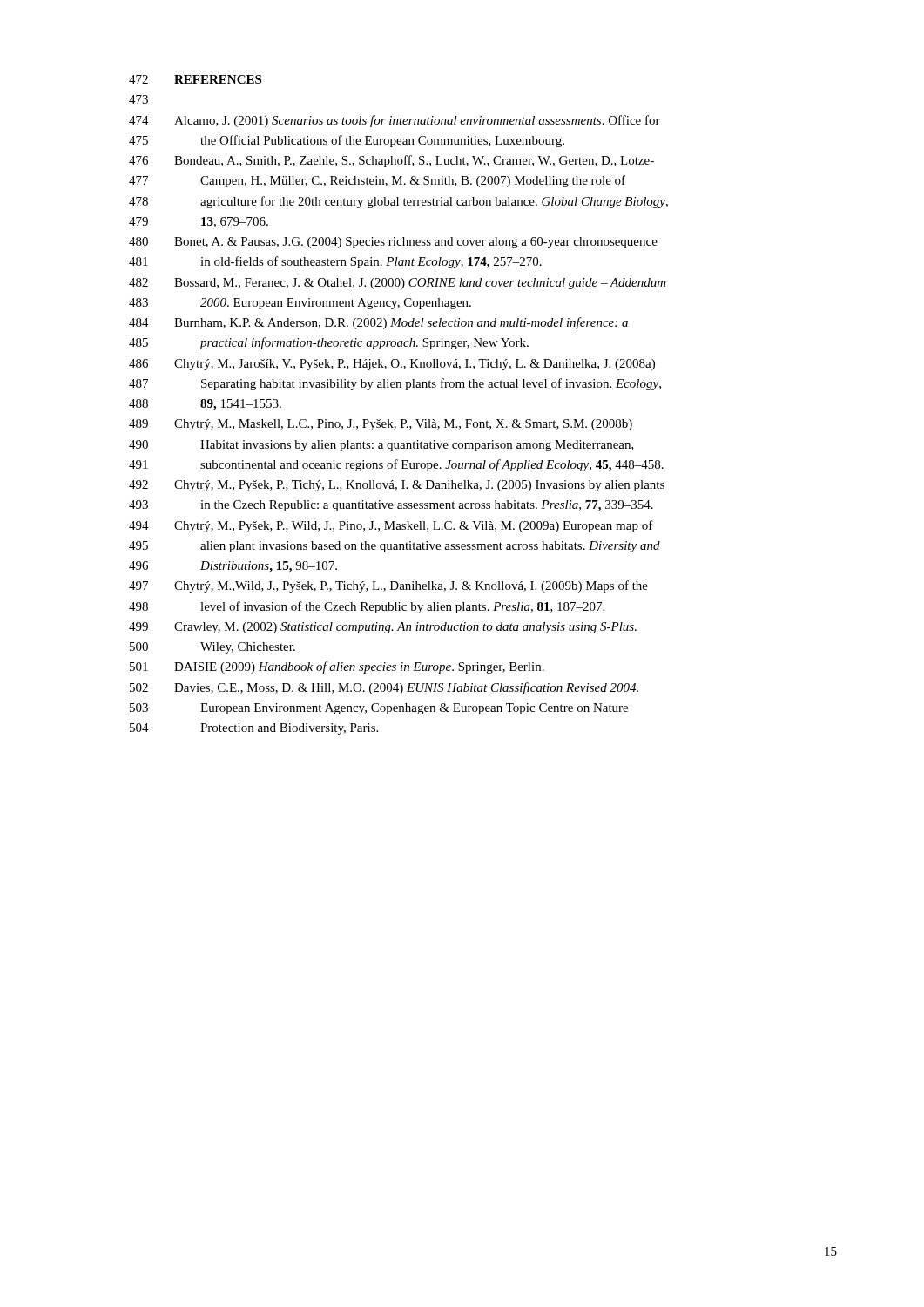Image resolution: width=924 pixels, height=1307 pixels.
Task: Click on the passage starting "480 Bonet, A. & Pausas, J.G."
Action: [483, 242]
